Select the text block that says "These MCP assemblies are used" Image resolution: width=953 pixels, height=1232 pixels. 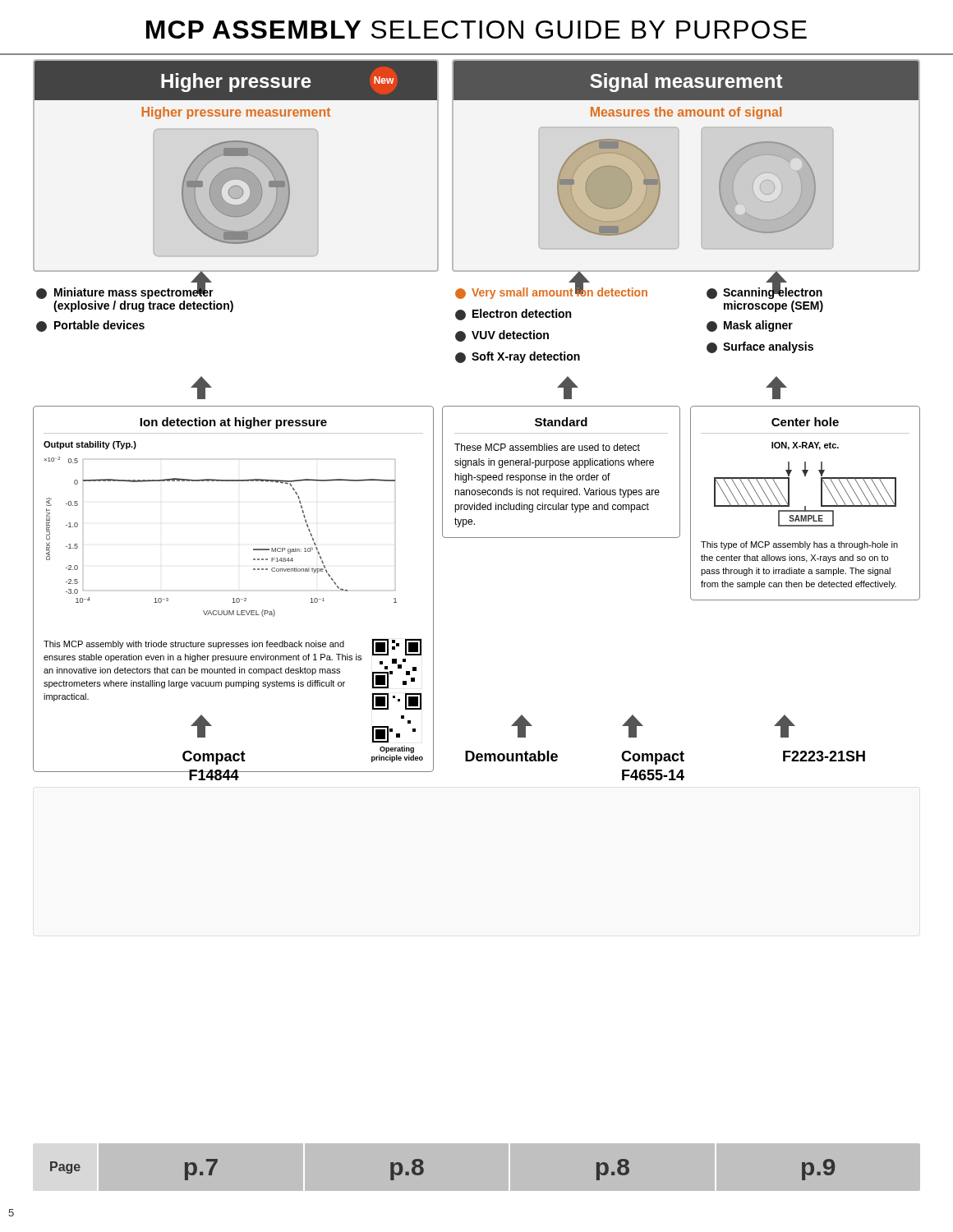point(557,485)
